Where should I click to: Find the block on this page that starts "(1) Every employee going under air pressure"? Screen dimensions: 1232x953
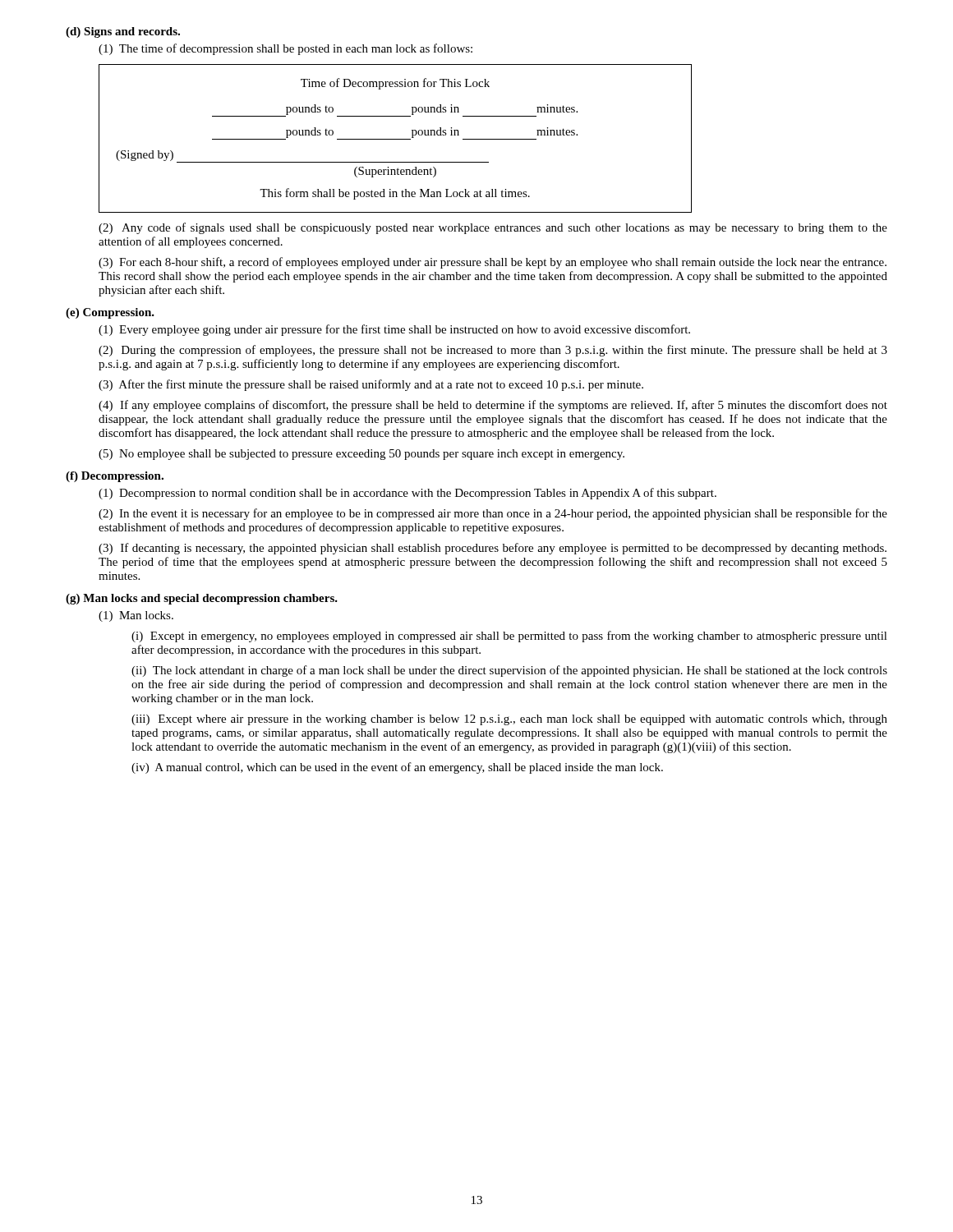(395, 329)
